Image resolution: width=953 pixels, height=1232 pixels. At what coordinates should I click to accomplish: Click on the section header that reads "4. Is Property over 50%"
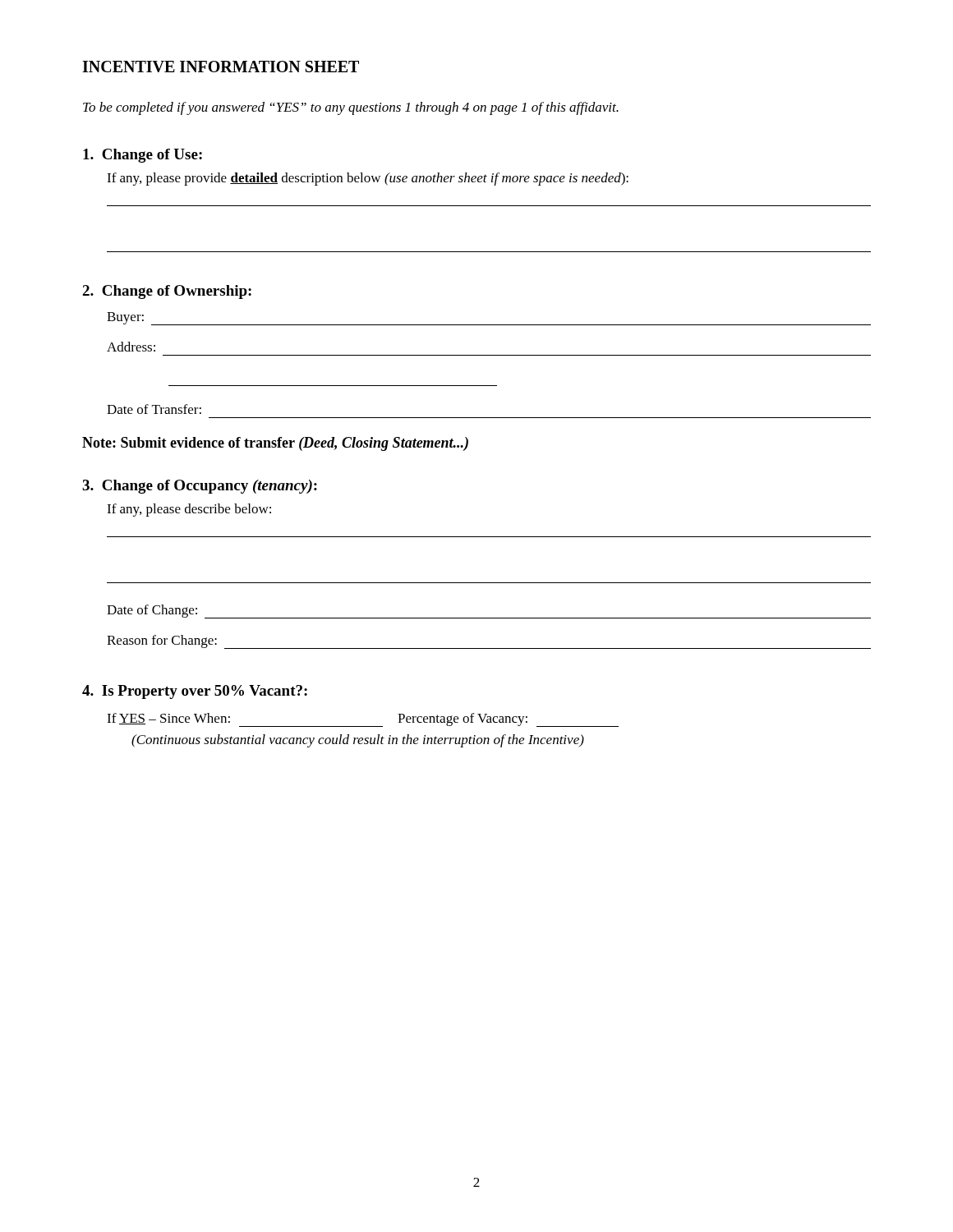(x=195, y=690)
